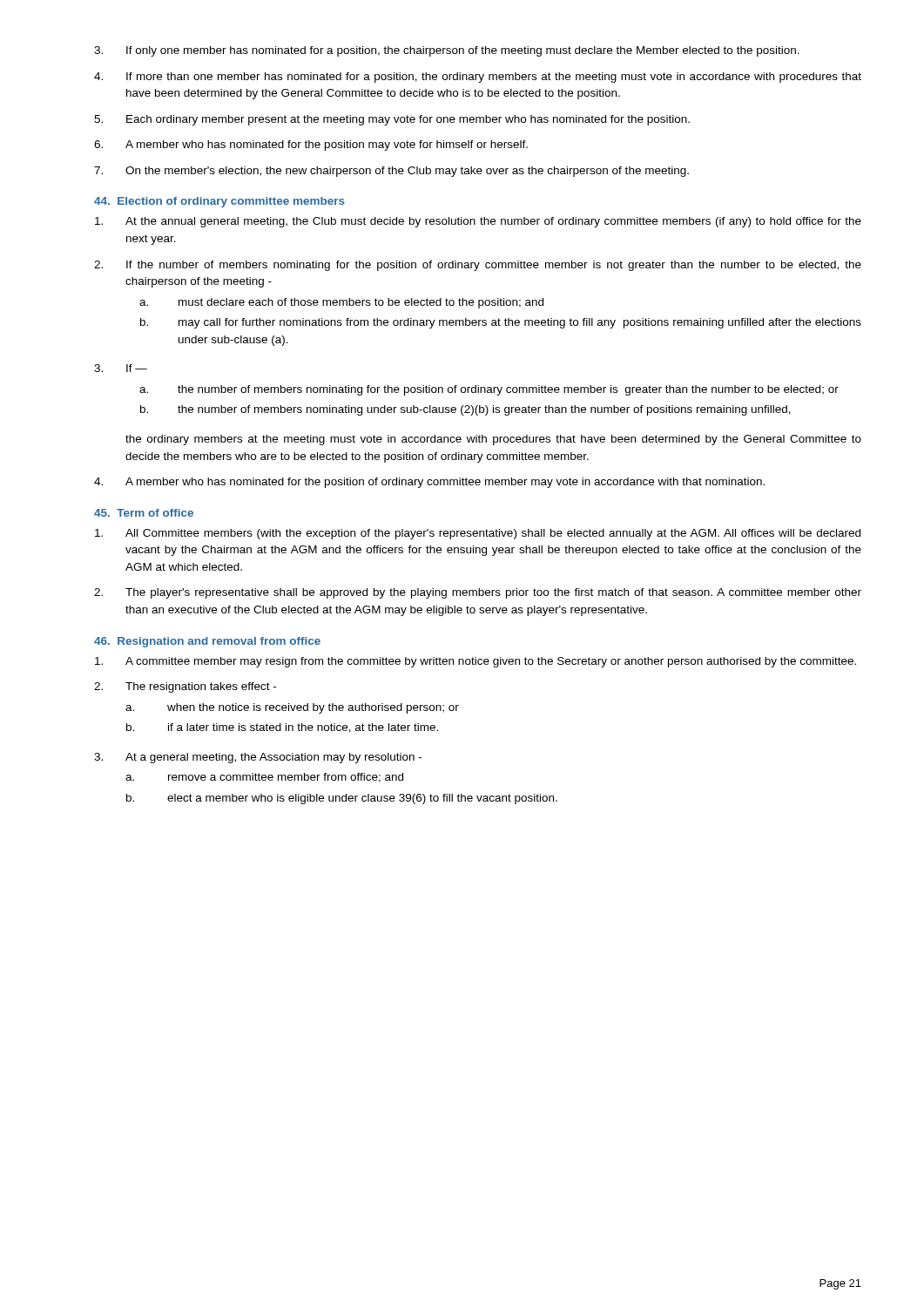Point to the region starting "3. If only one member"

tap(478, 50)
